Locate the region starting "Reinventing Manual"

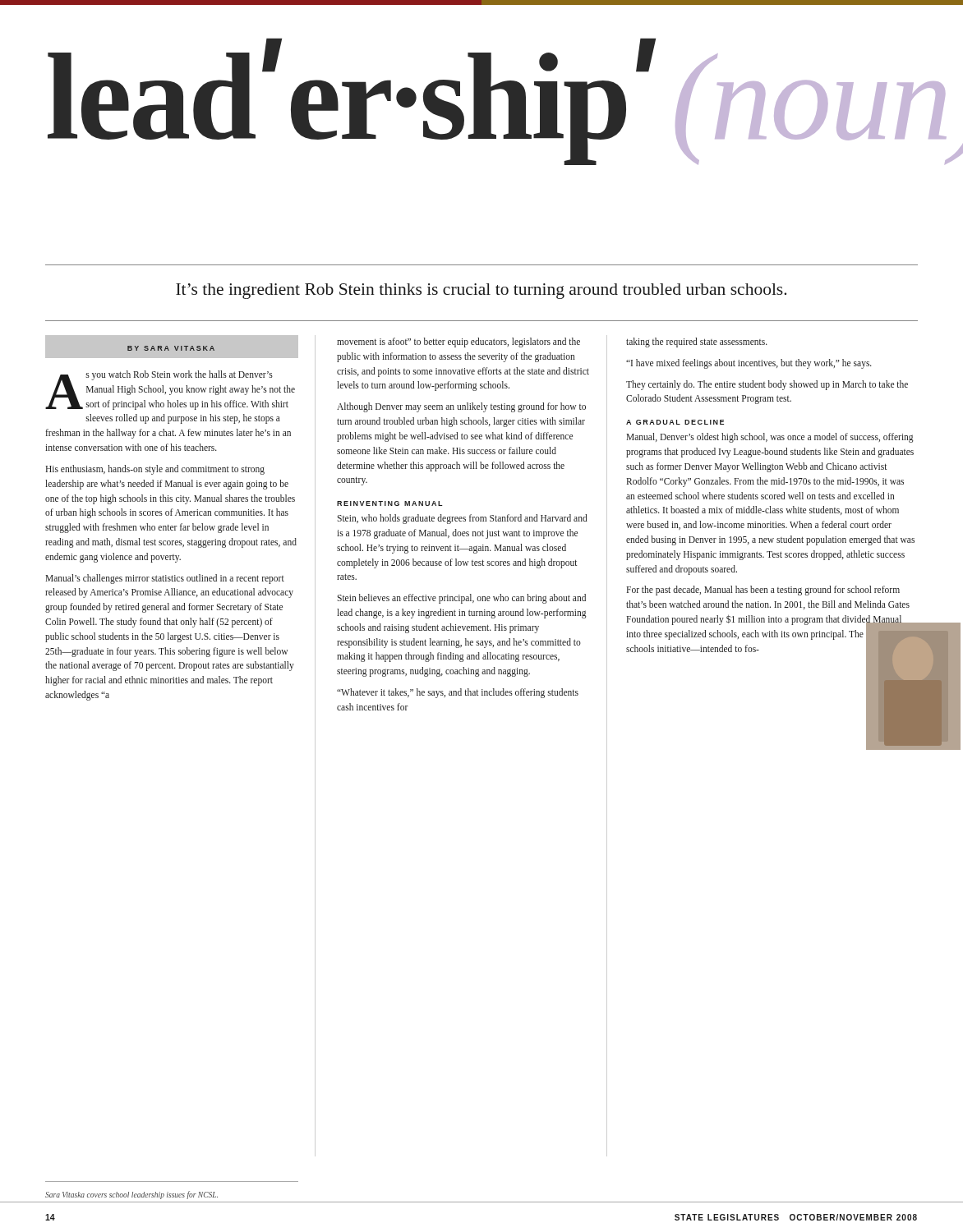pyautogui.click(x=390, y=504)
